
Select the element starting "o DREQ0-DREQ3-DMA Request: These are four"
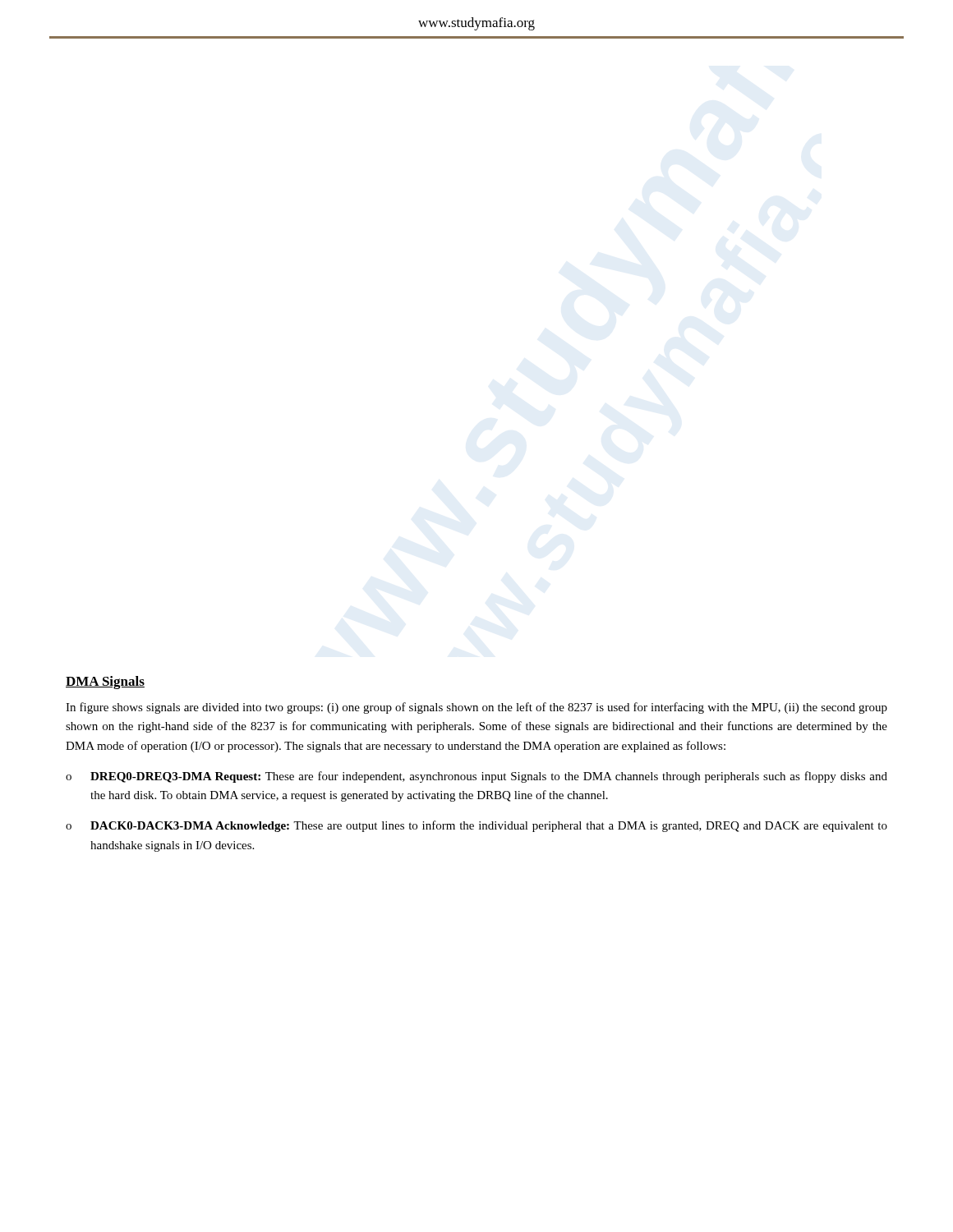(476, 784)
